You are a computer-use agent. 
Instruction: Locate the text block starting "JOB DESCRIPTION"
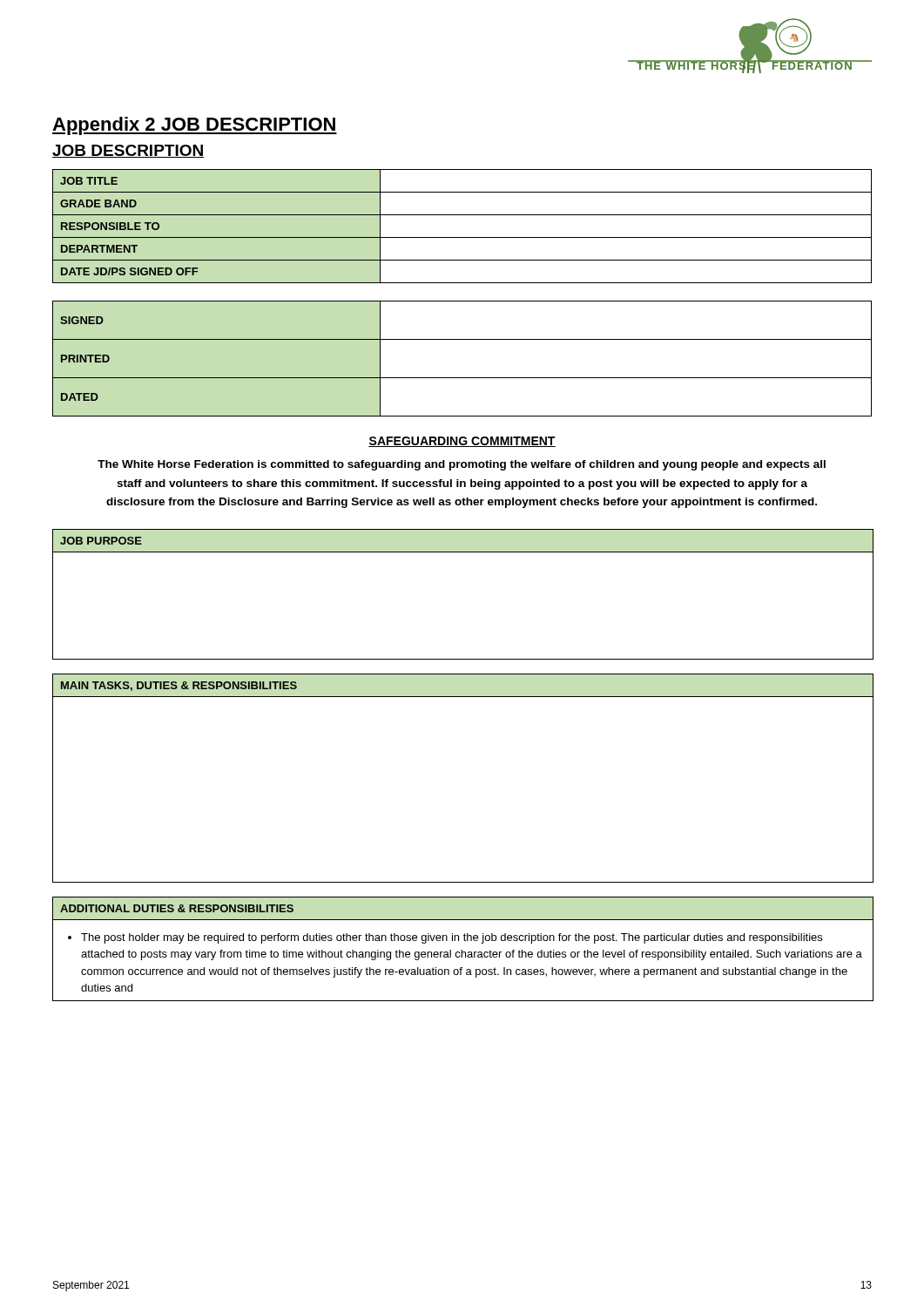click(x=128, y=150)
